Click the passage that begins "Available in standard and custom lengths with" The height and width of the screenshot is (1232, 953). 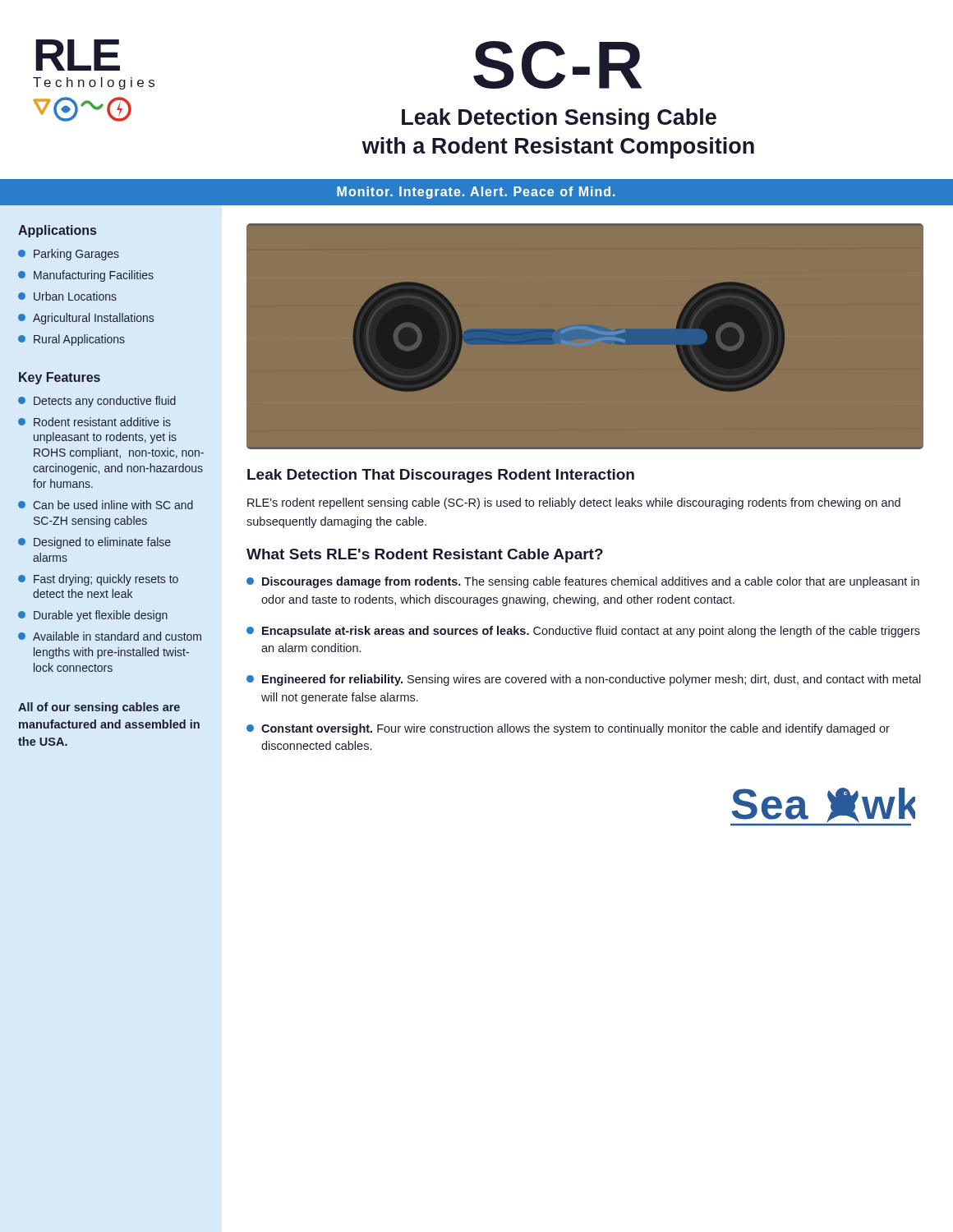pyautogui.click(x=112, y=653)
